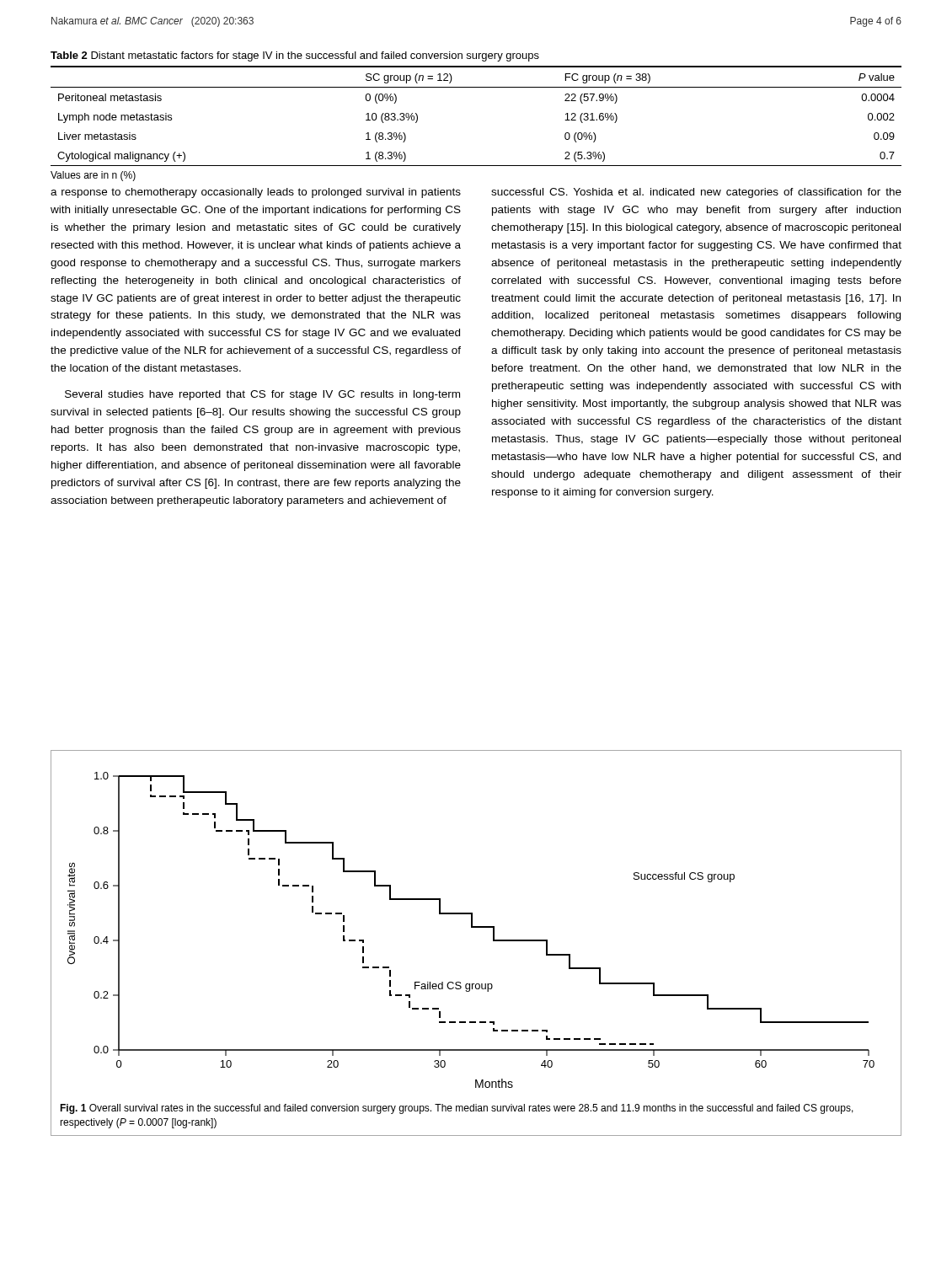This screenshot has height=1264, width=952.
Task: Where is the passage that starts "Values are in"?
Action: click(x=93, y=175)
